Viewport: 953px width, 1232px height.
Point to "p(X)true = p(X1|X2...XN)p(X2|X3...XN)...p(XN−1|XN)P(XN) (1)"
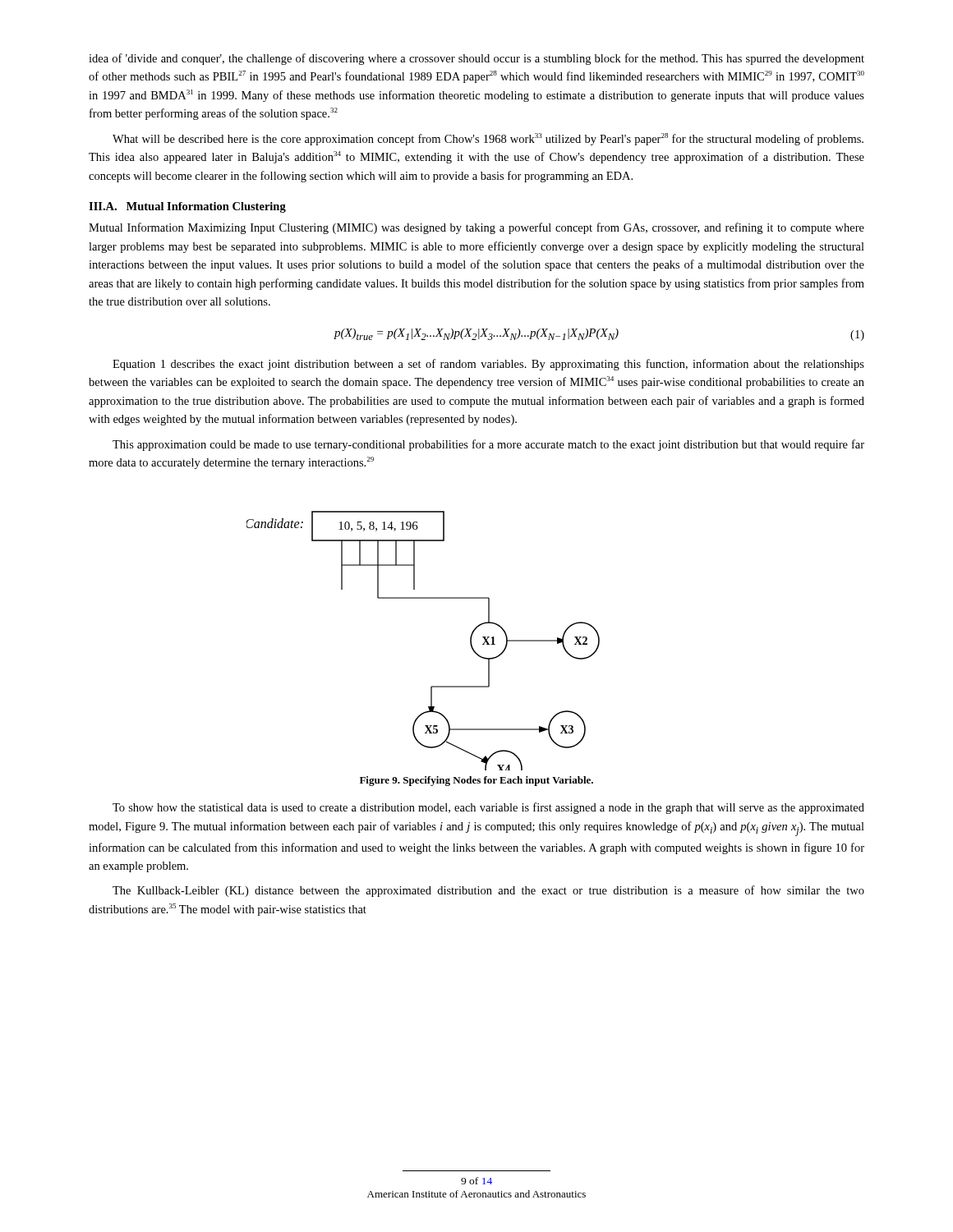point(599,334)
